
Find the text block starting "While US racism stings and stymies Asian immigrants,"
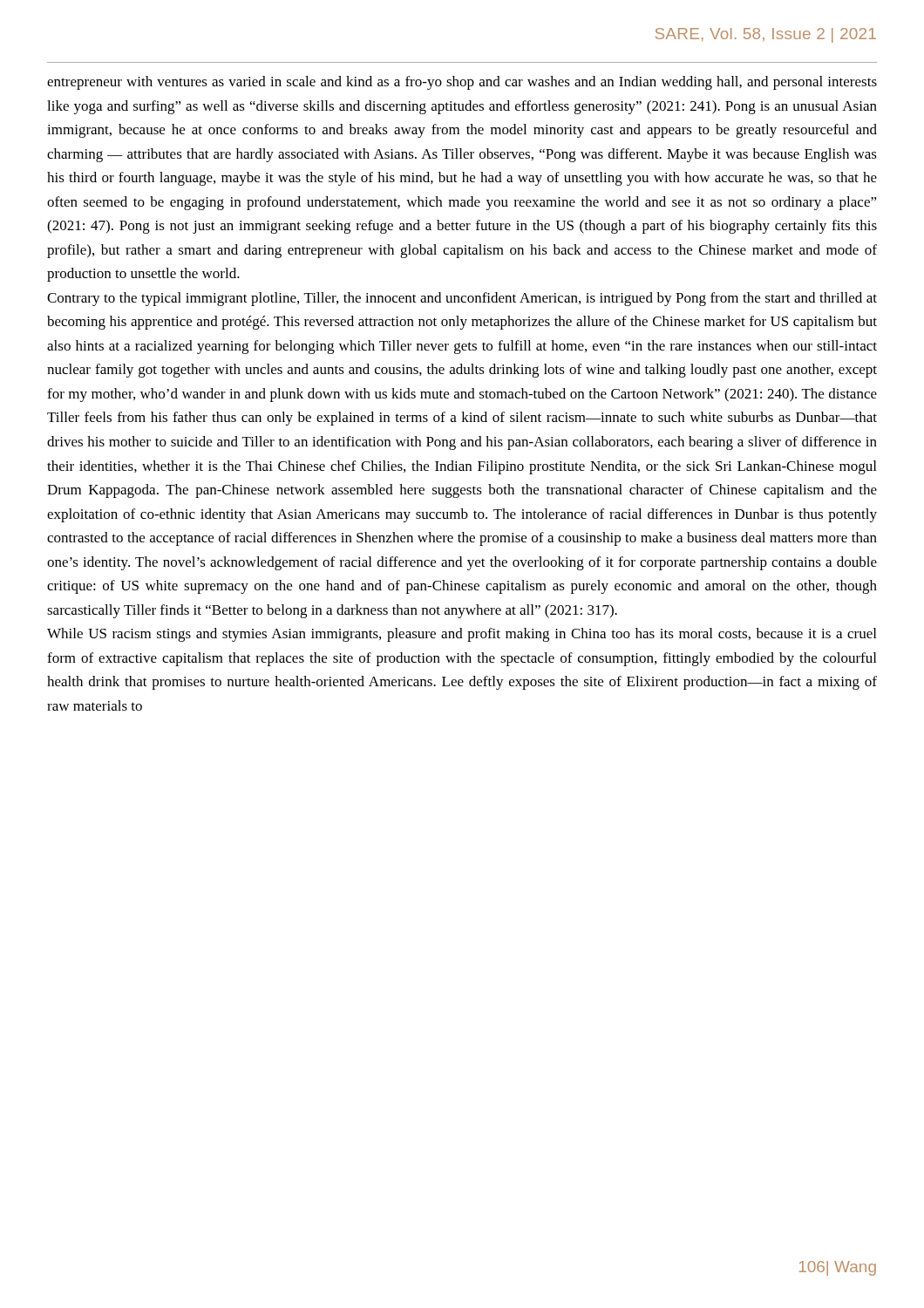pos(462,670)
